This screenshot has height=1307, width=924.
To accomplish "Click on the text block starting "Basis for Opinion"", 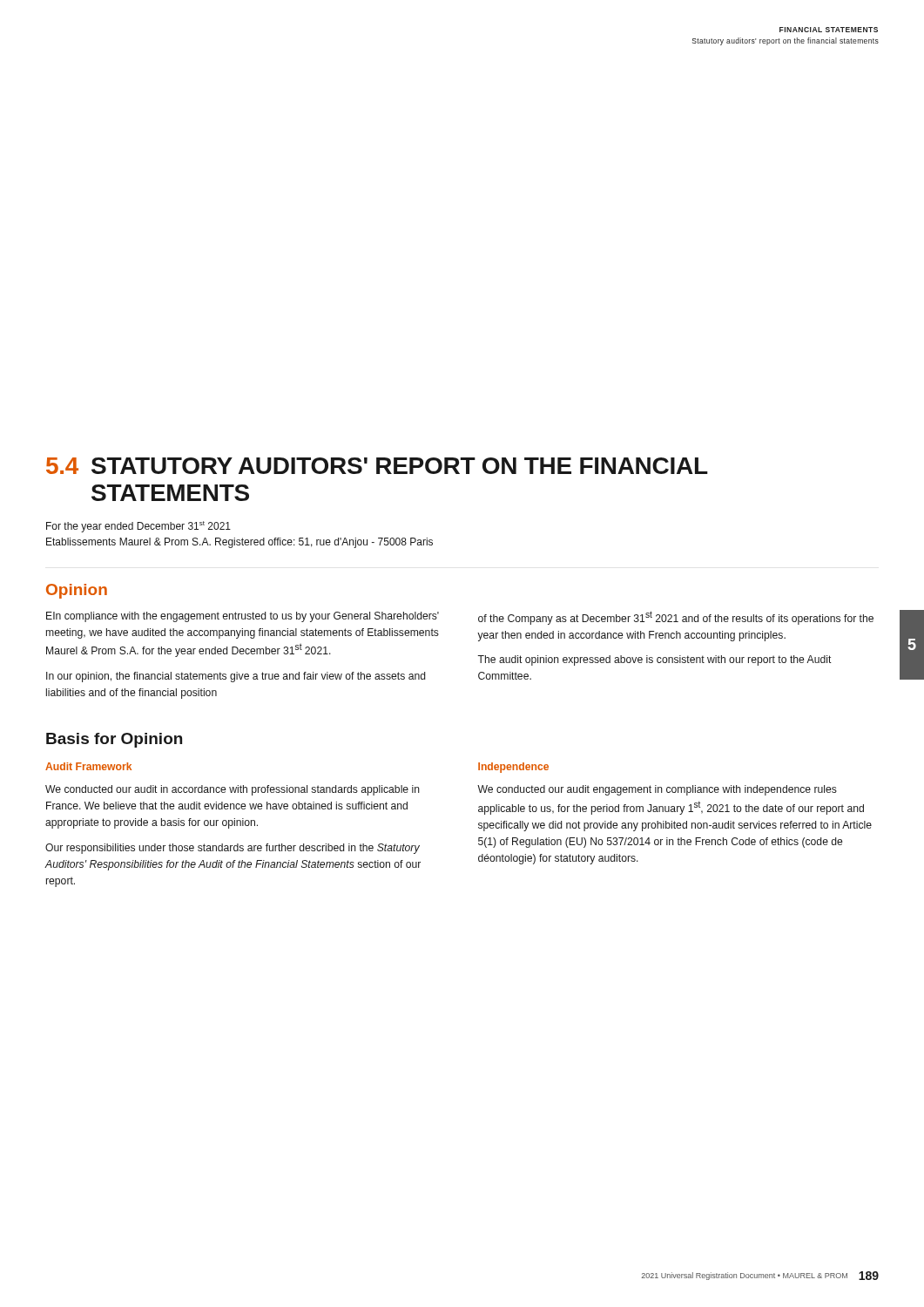I will coord(114,739).
